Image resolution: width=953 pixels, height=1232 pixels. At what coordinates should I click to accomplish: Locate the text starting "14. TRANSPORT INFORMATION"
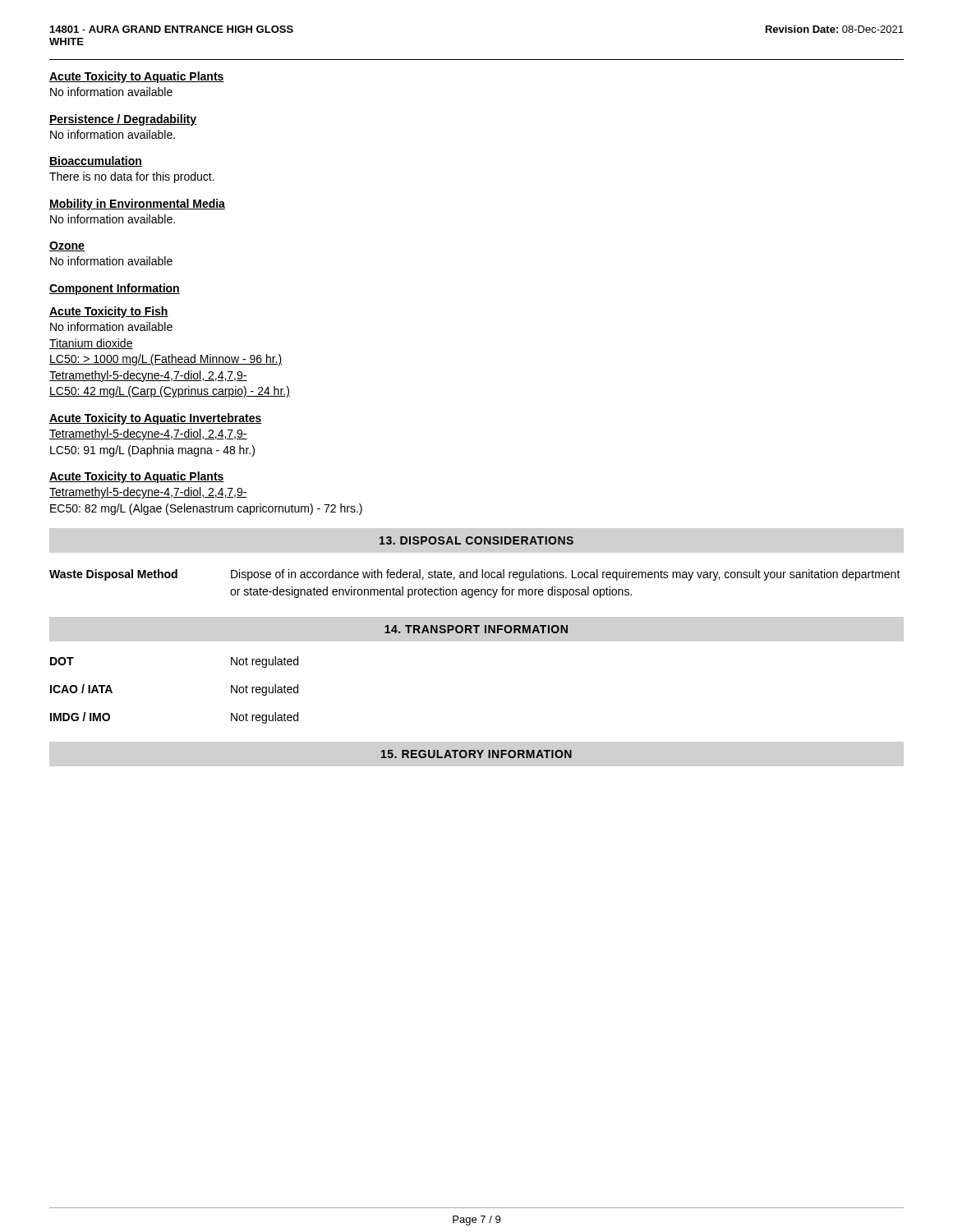[476, 629]
